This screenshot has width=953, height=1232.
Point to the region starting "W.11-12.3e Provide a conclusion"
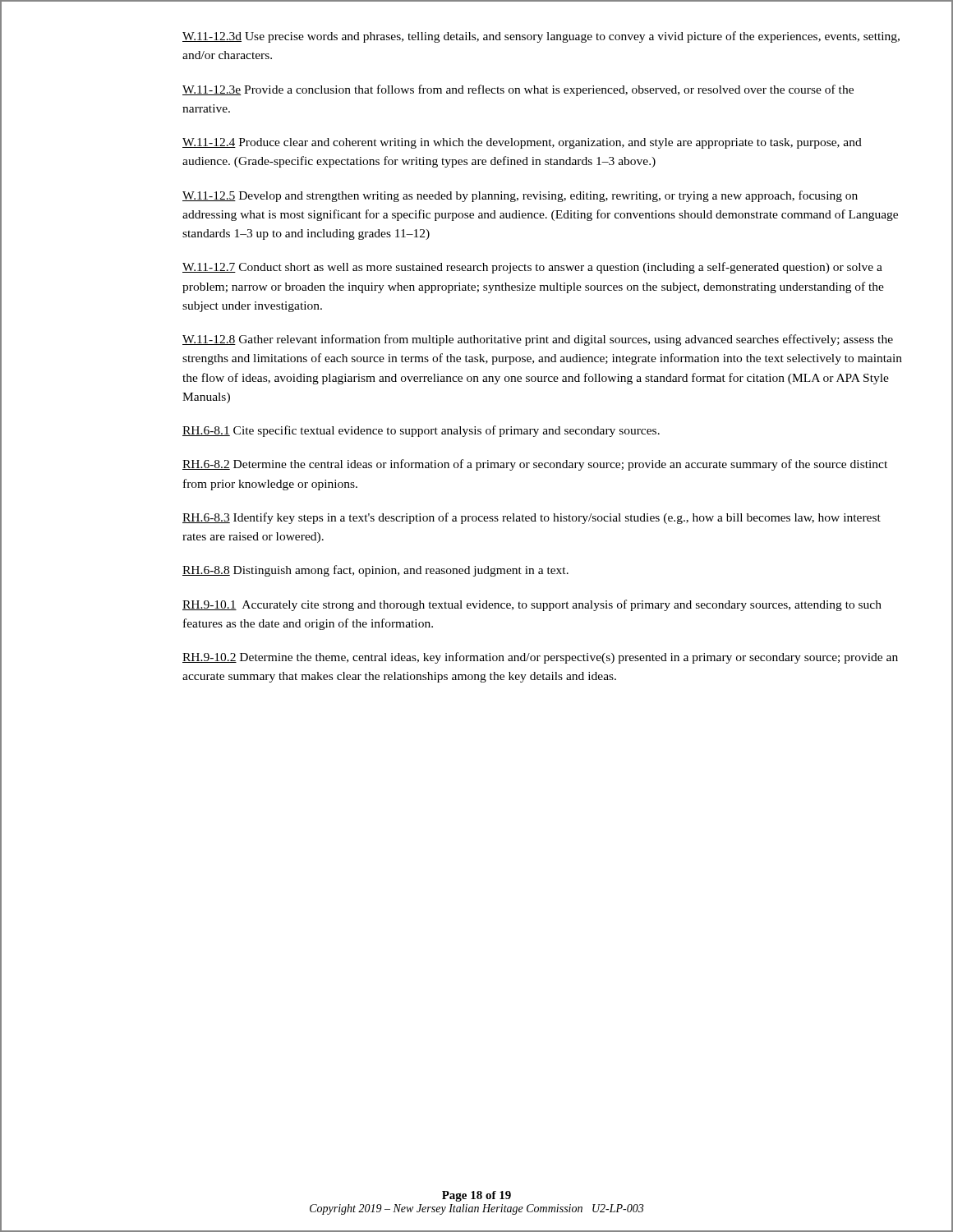(518, 98)
